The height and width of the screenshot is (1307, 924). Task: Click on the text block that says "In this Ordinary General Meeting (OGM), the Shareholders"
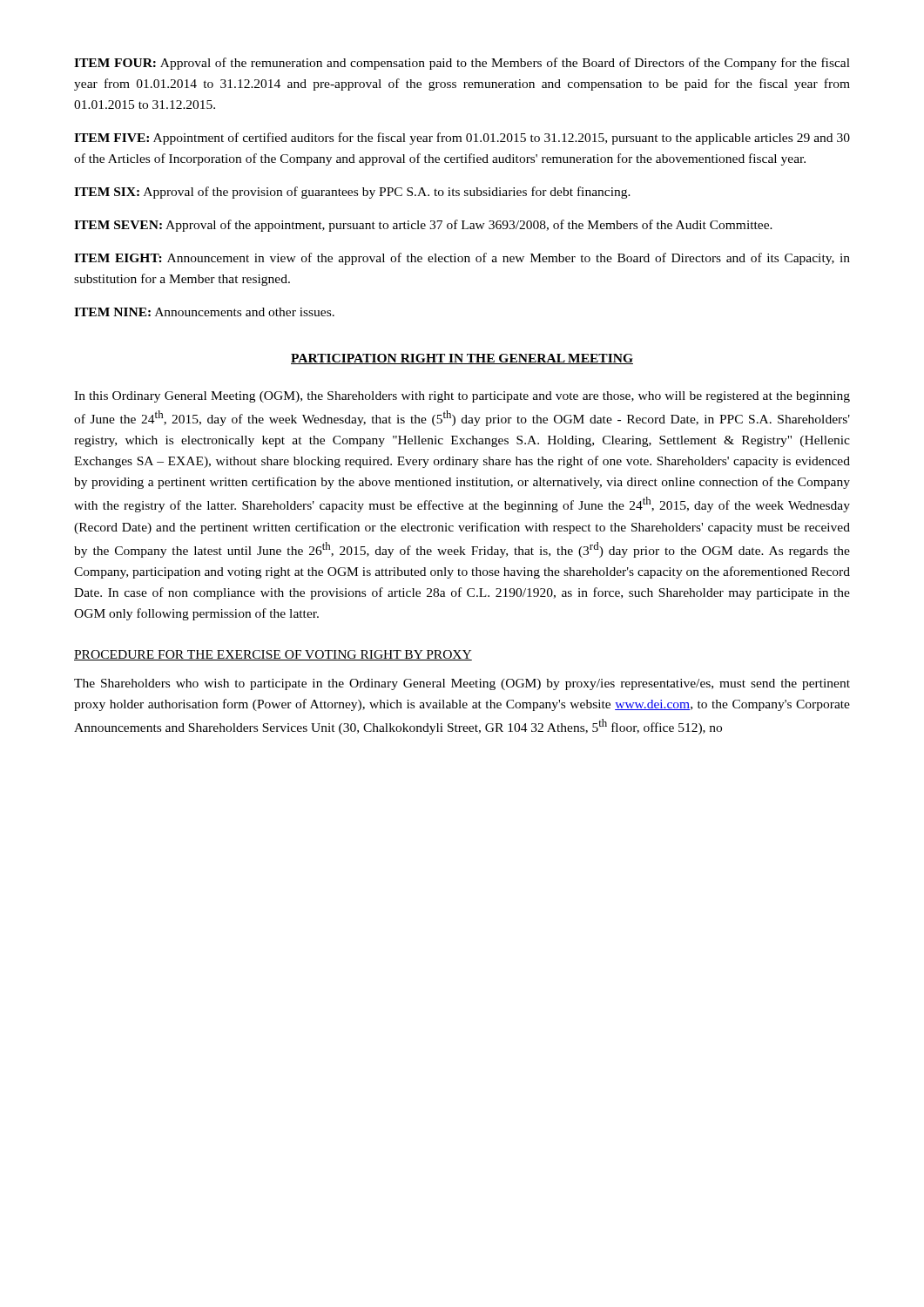[462, 504]
